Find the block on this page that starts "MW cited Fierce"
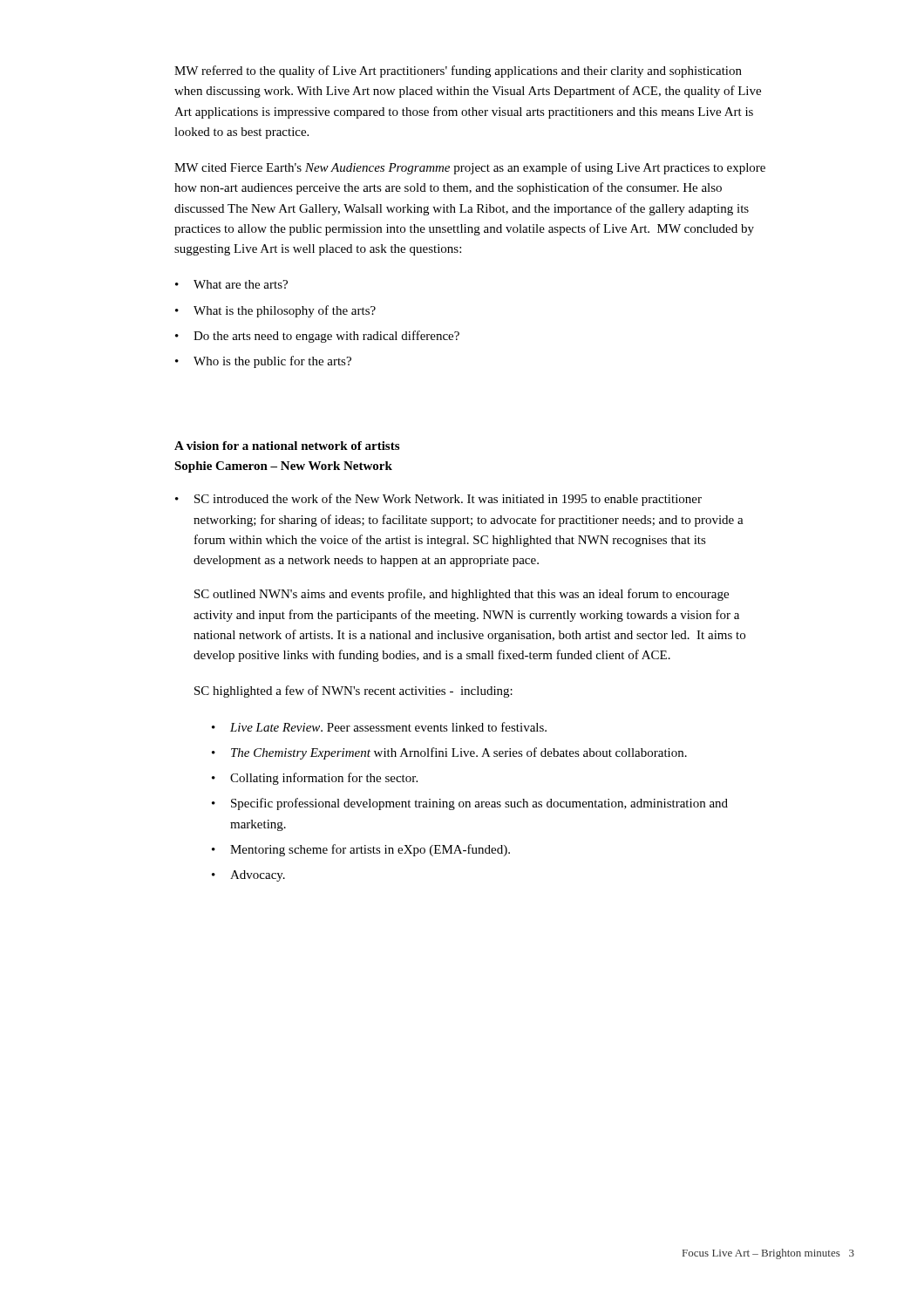This screenshot has height=1308, width=924. click(x=470, y=208)
